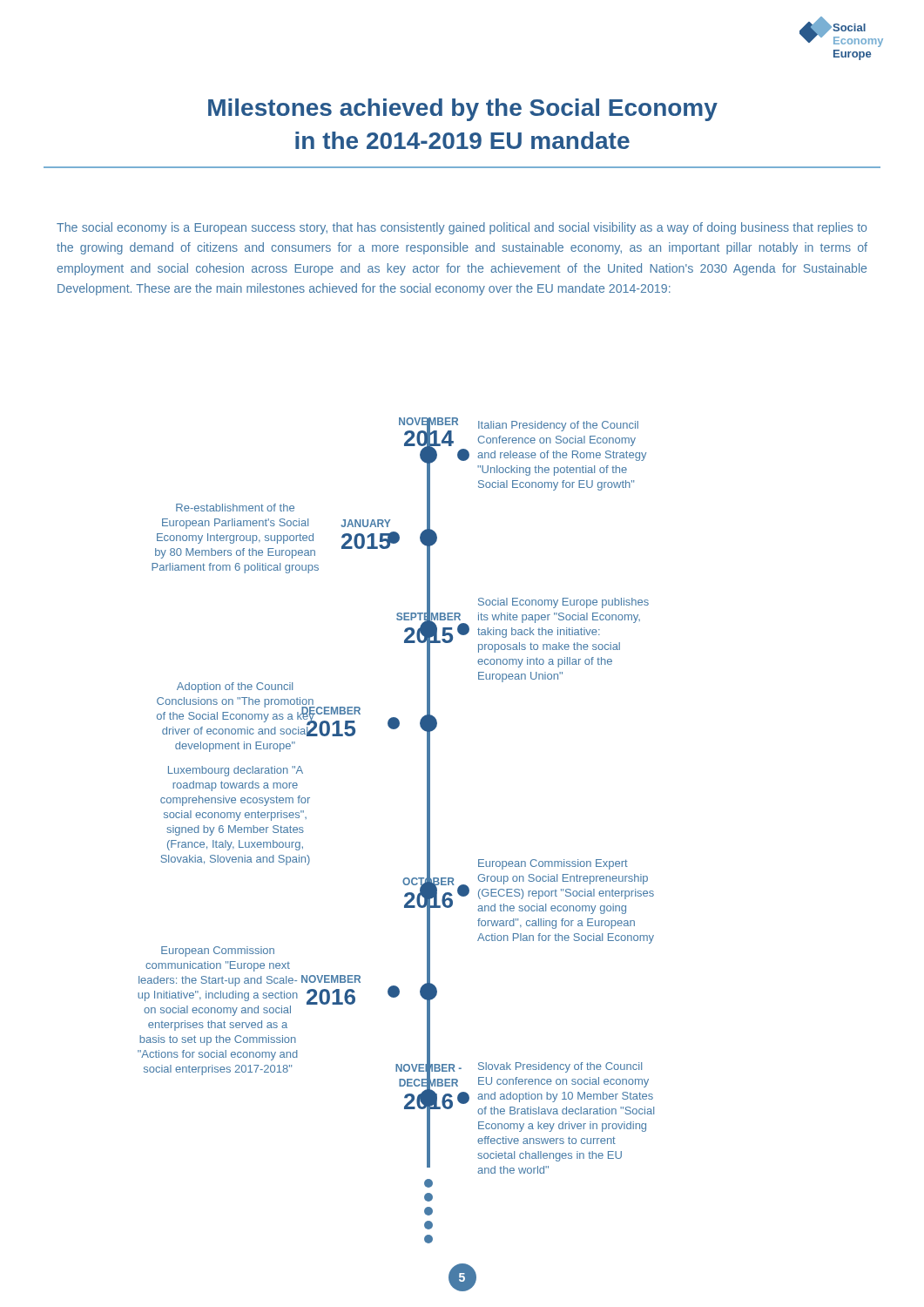Locate the infographic

[x=462, y=819]
